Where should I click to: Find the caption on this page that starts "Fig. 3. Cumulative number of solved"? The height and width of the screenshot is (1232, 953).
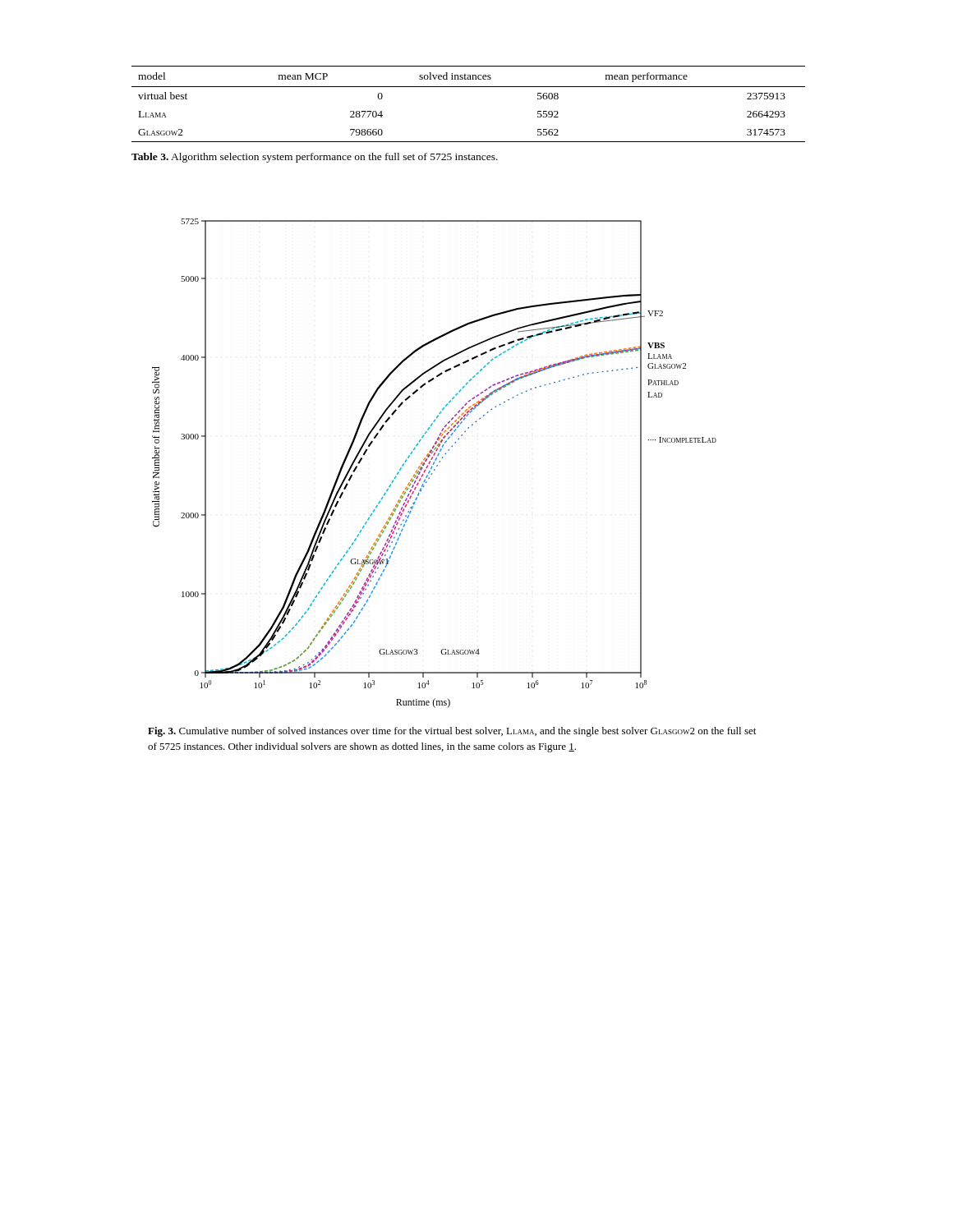pos(452,738)
